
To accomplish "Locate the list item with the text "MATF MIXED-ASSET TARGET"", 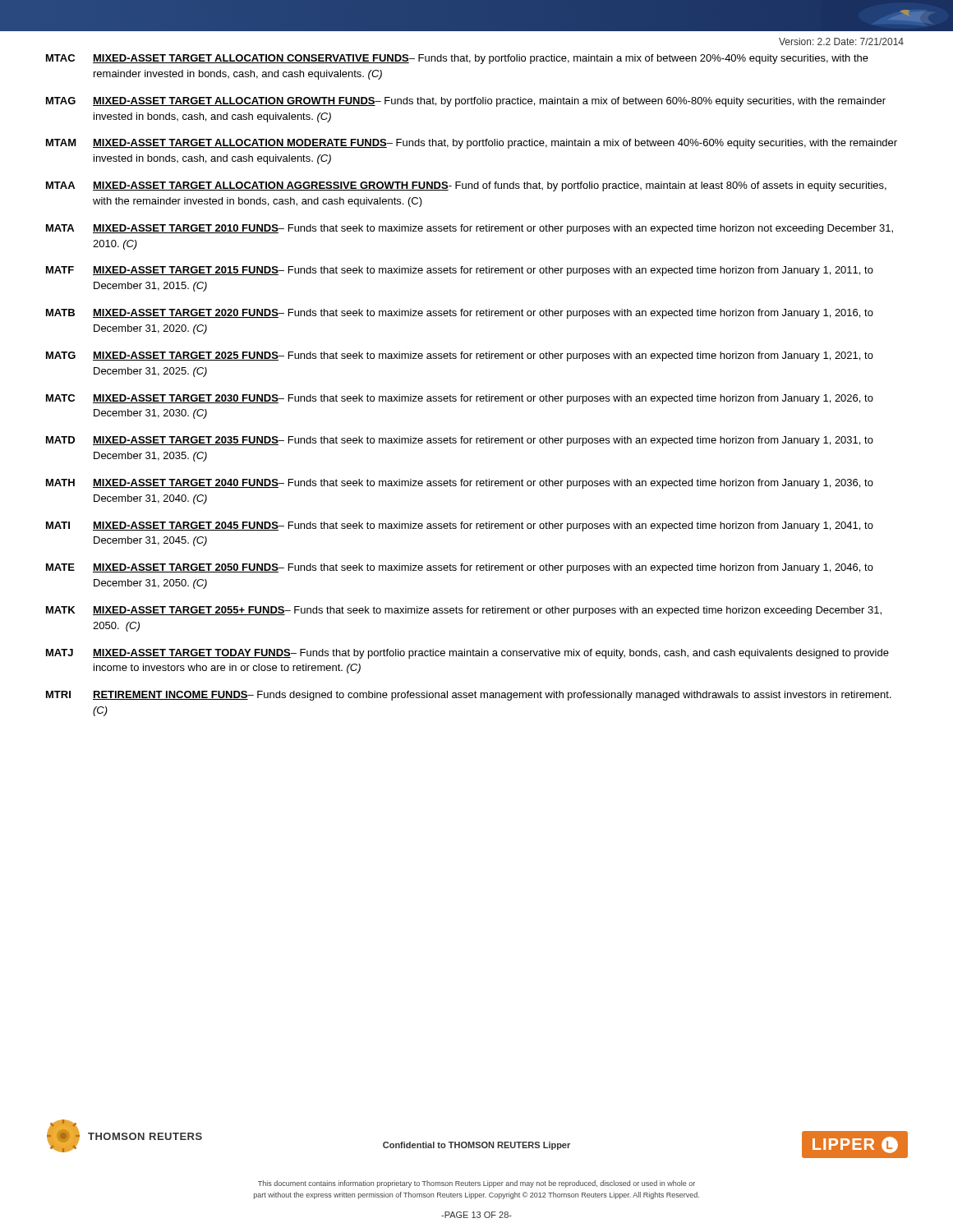I will point(476,279).
